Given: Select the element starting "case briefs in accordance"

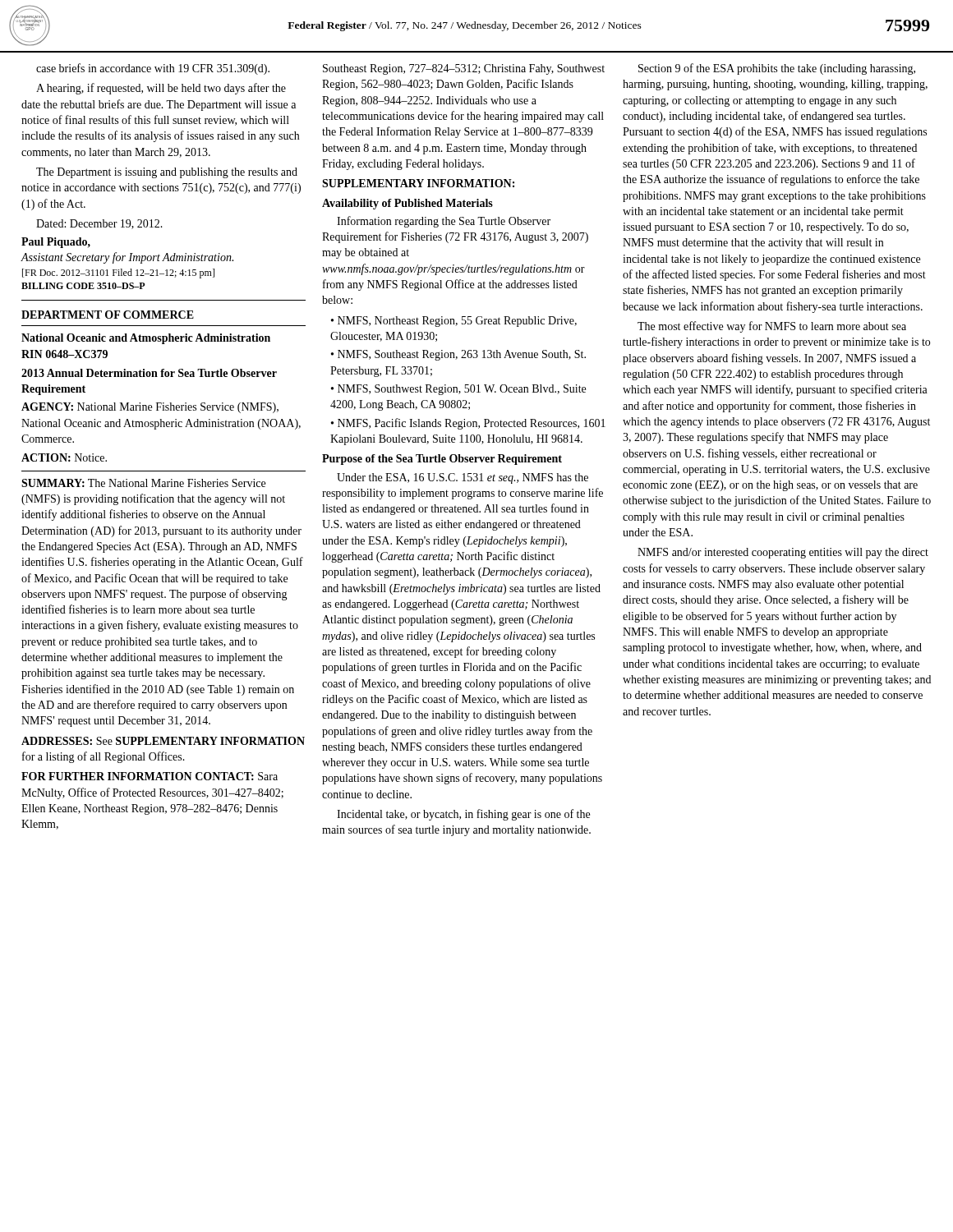Looking at the screenshot, I should click(163, 146).
